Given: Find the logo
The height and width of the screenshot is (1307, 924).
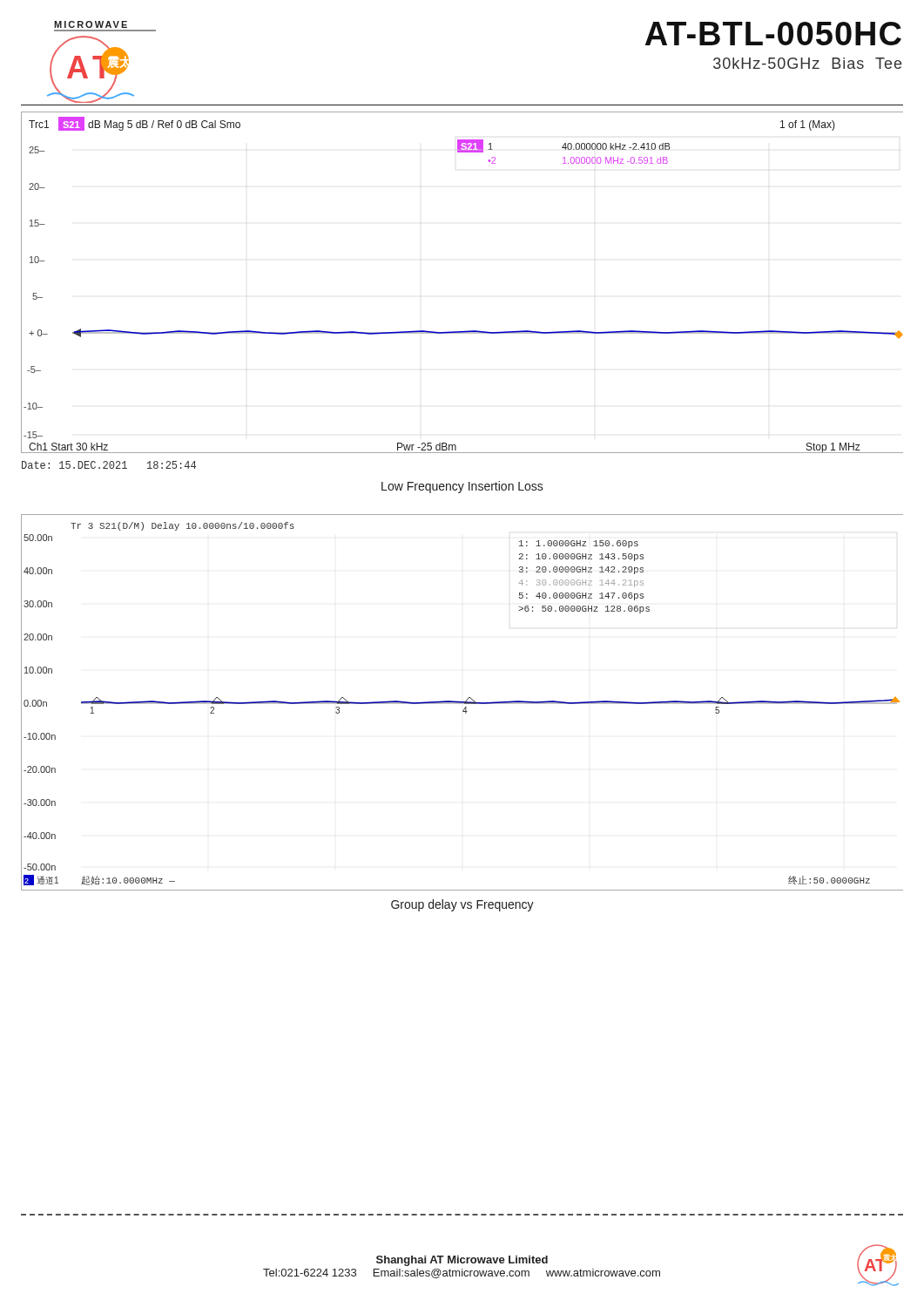Looking at the screenshot, I should click(x=91, y=61).
